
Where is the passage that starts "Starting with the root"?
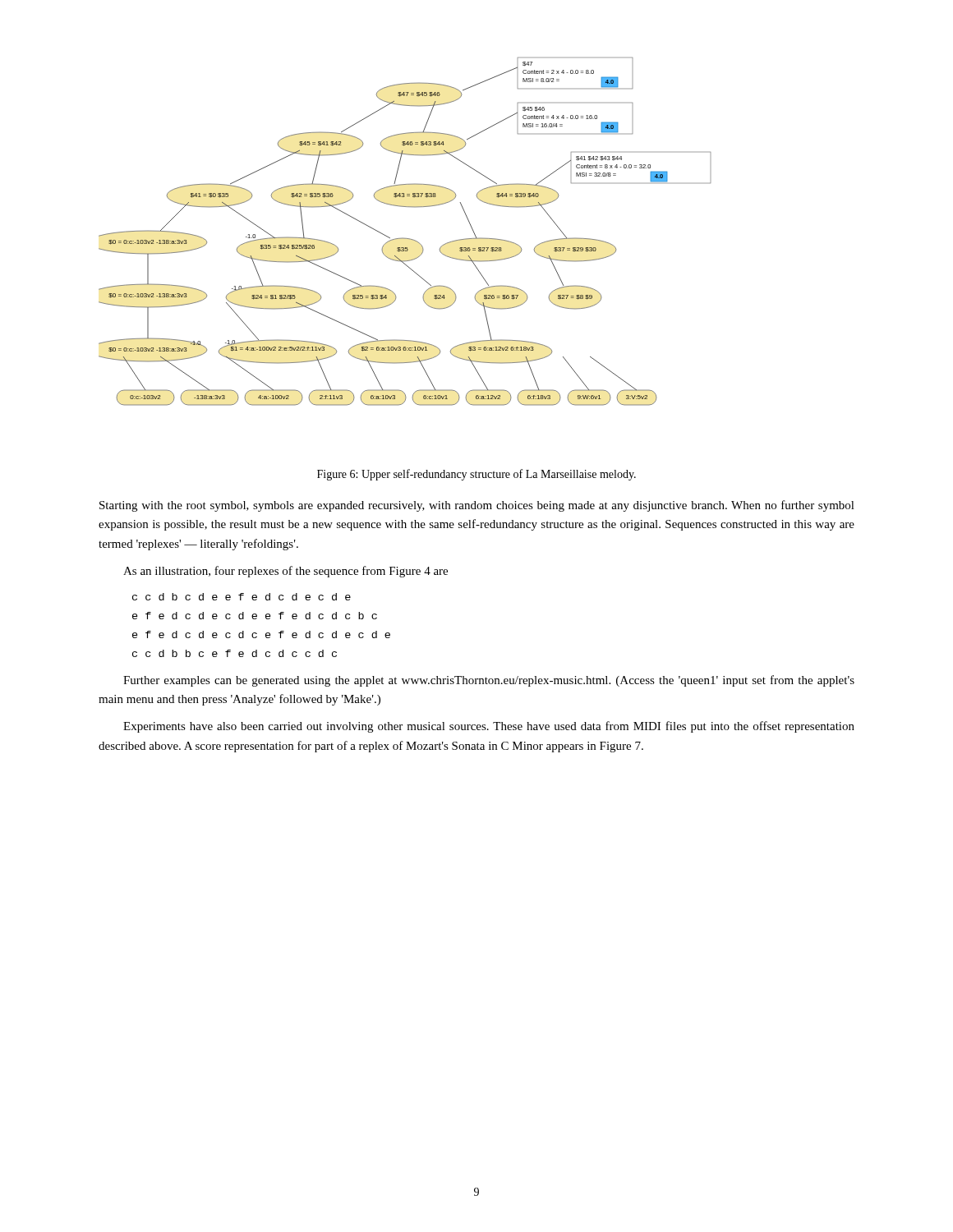(476, 524)
